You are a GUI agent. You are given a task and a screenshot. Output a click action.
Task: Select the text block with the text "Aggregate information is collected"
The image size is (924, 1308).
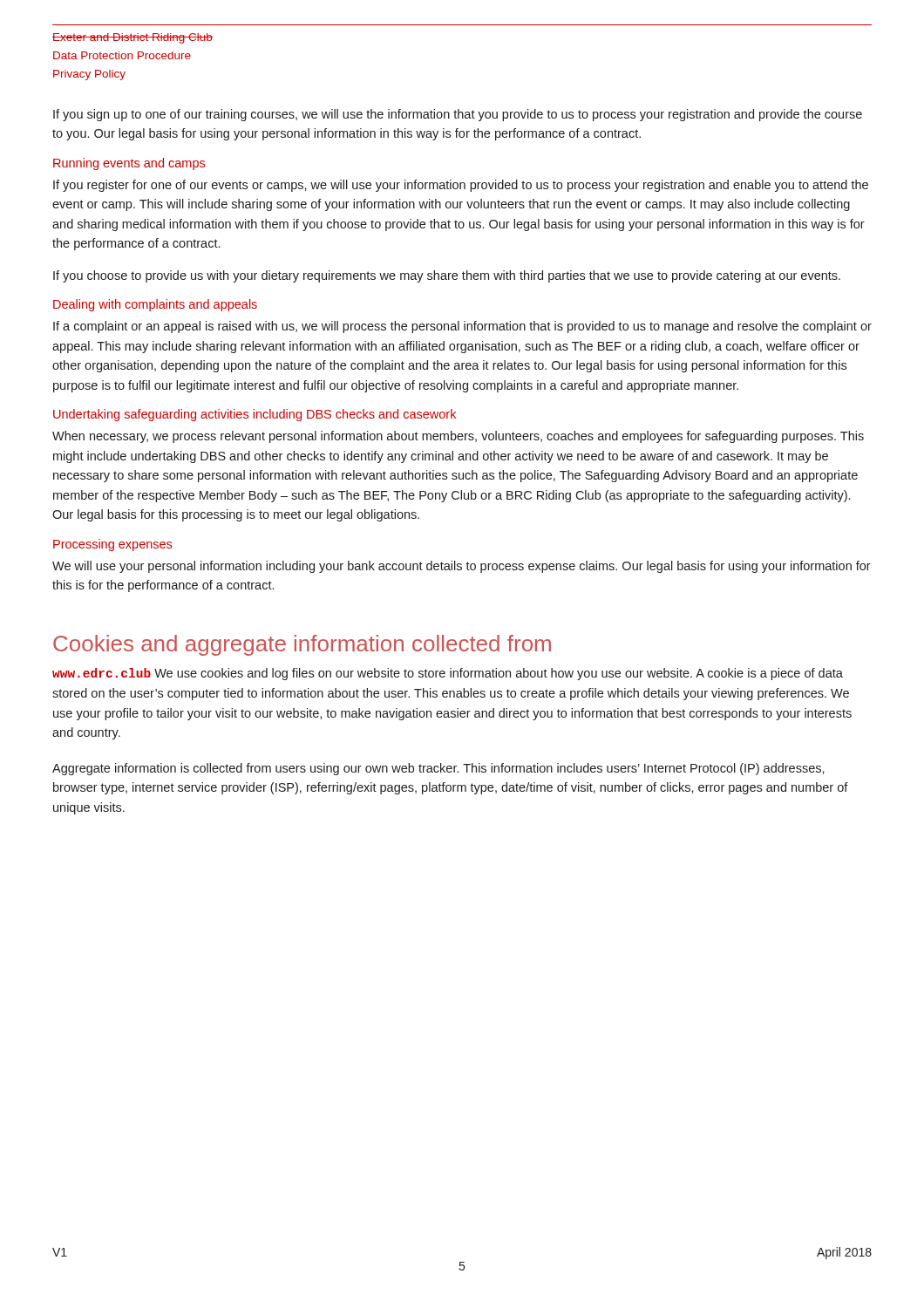[x=450, y=788]
